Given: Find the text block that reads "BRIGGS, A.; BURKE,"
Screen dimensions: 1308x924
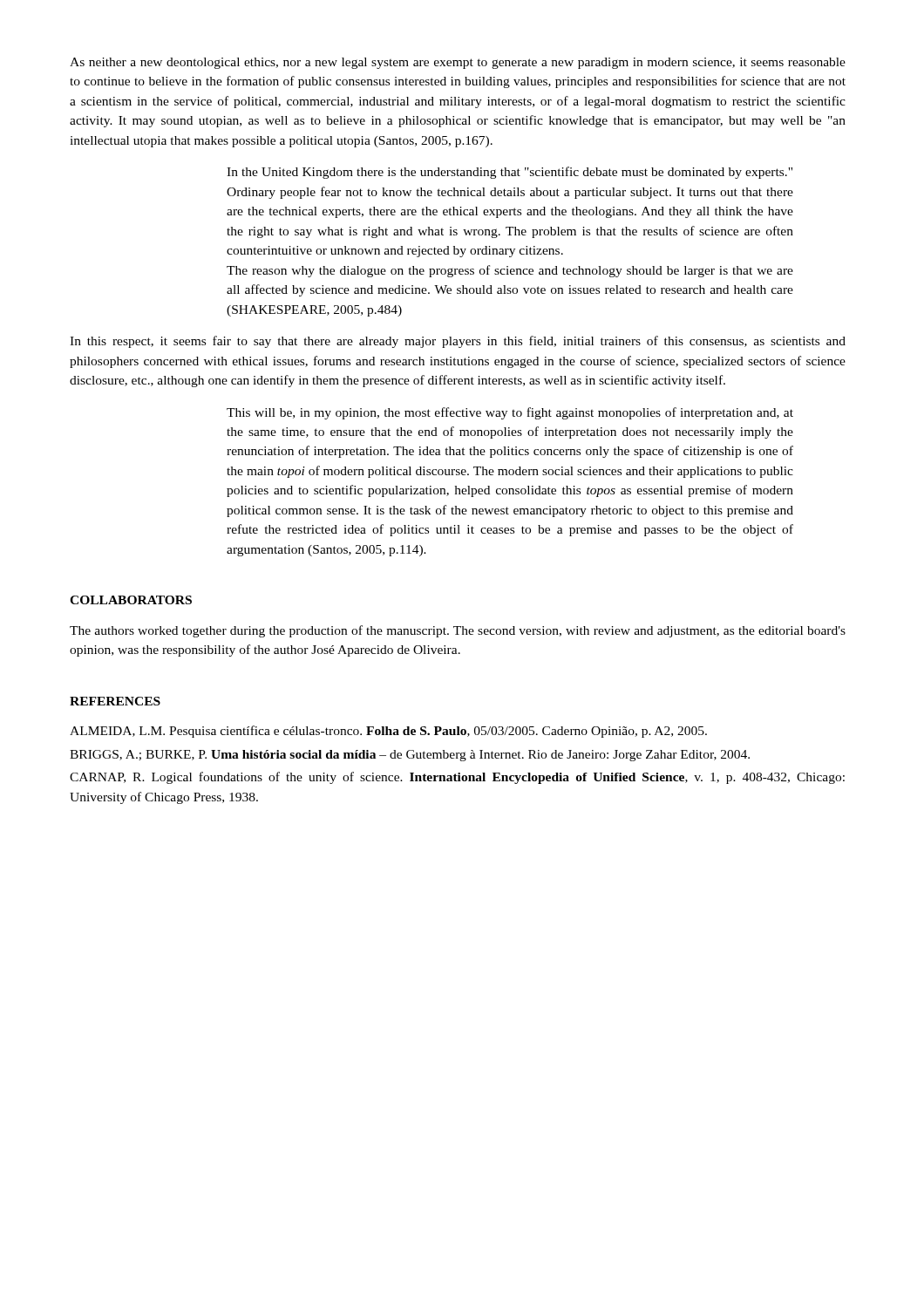Looking at the screenshot, I should click(410, 753).
